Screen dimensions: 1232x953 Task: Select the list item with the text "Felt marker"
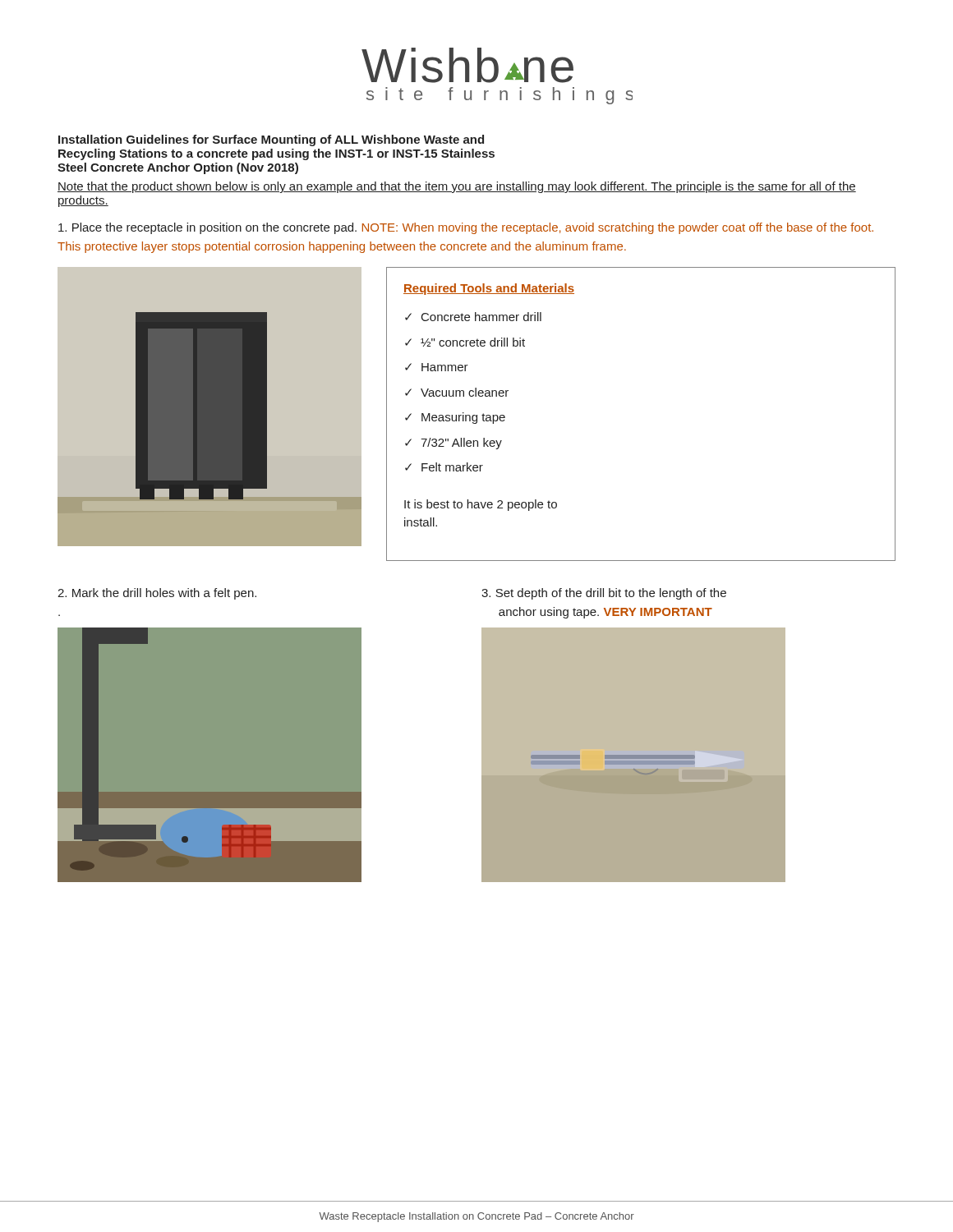pos(452,467)
